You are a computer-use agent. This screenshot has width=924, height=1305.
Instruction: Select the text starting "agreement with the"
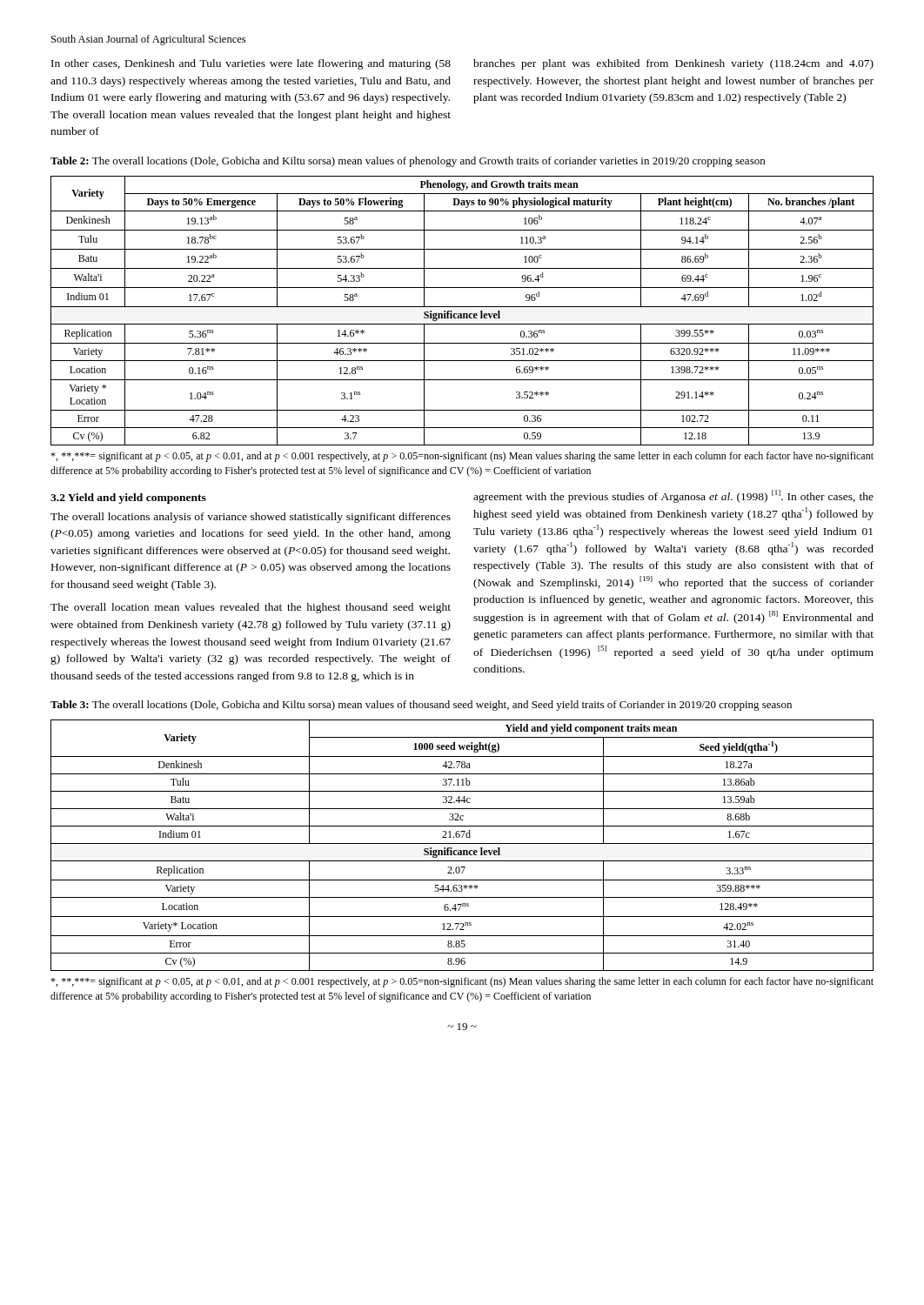coord(673,582)
